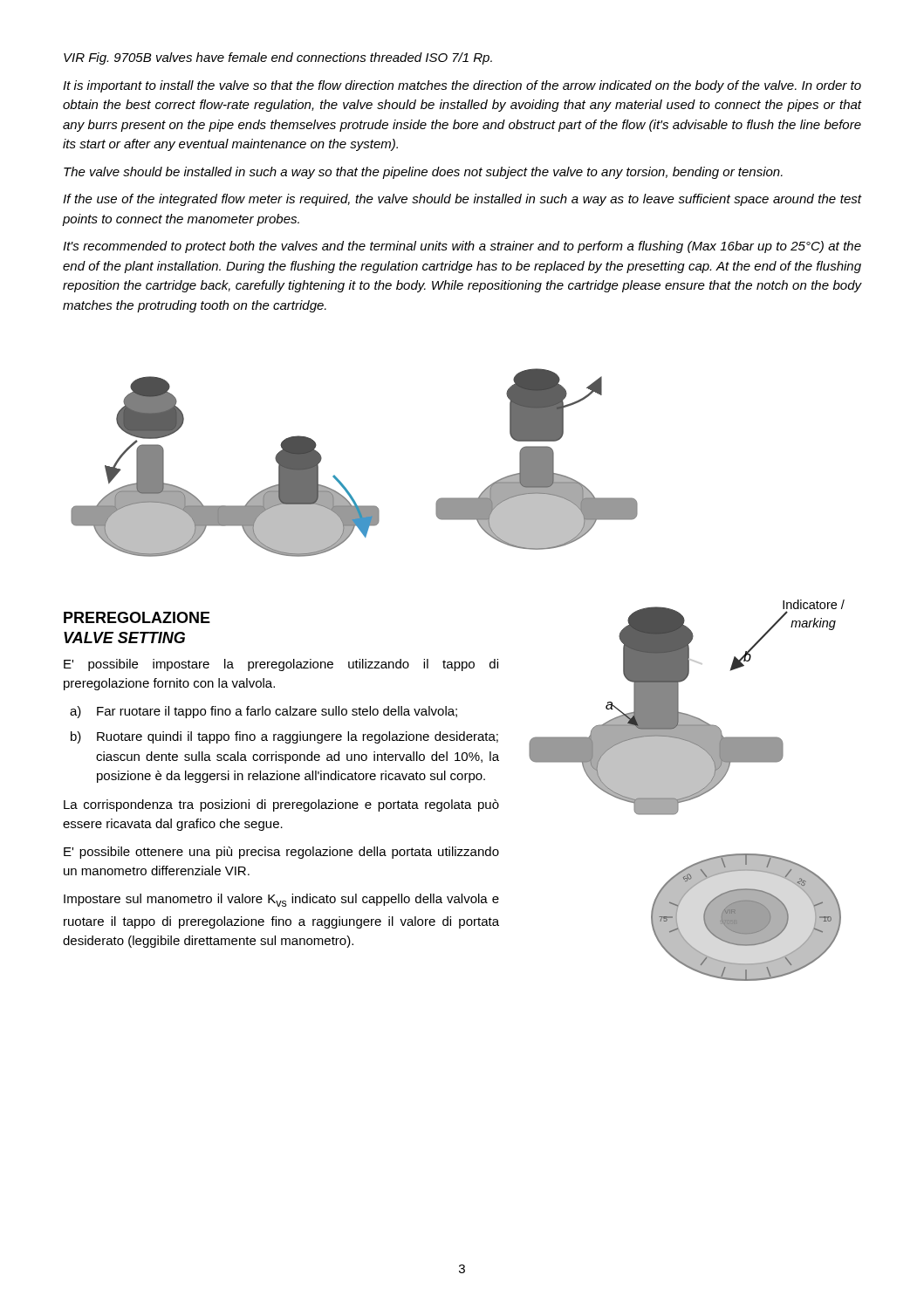Find the text block containing "E' possibile ottenere una più precisa regolazione della"
The image size is (924, 1309).
coord(281,861)
